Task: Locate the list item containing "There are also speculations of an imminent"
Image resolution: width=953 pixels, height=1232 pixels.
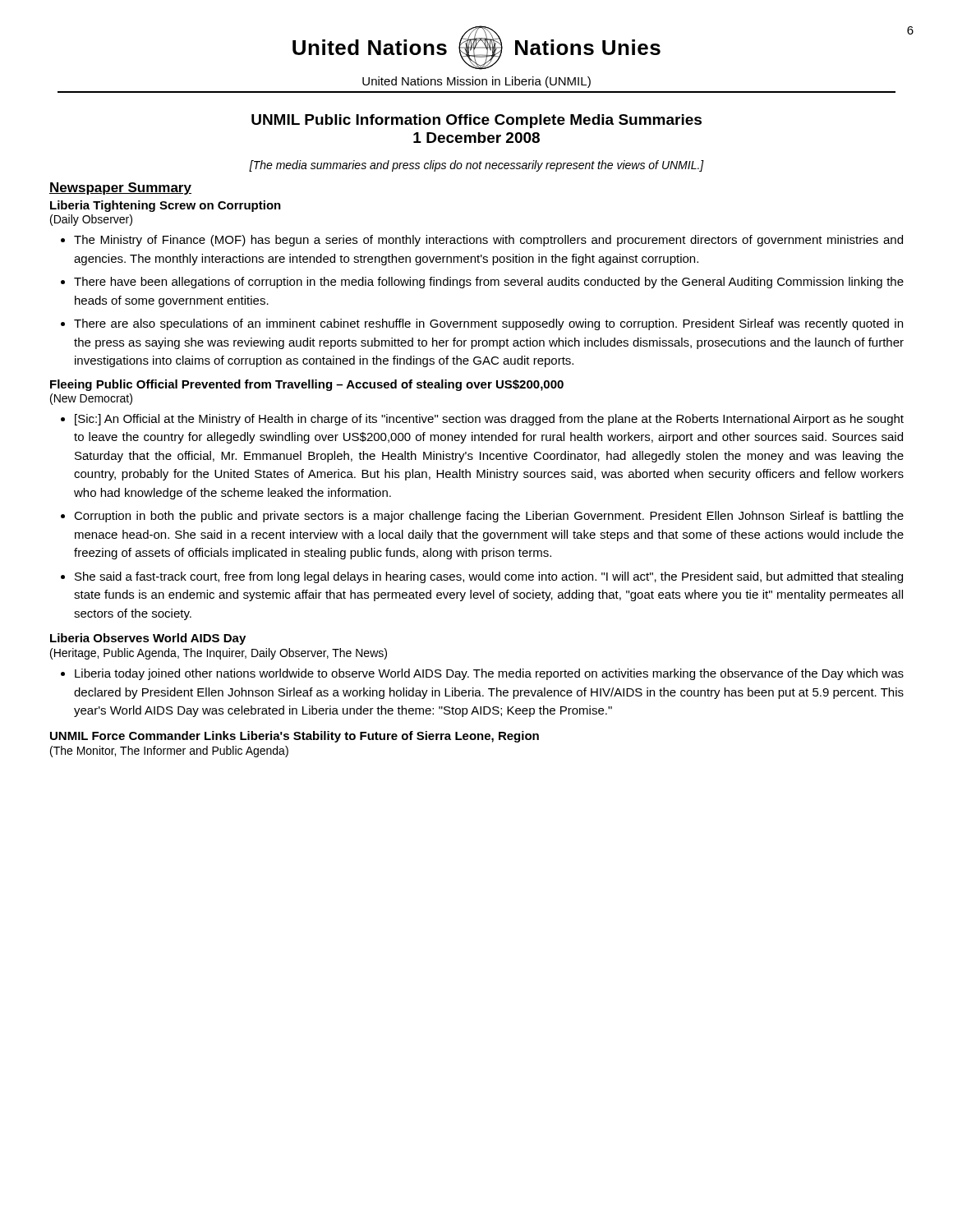Action: tap(489, 342)
